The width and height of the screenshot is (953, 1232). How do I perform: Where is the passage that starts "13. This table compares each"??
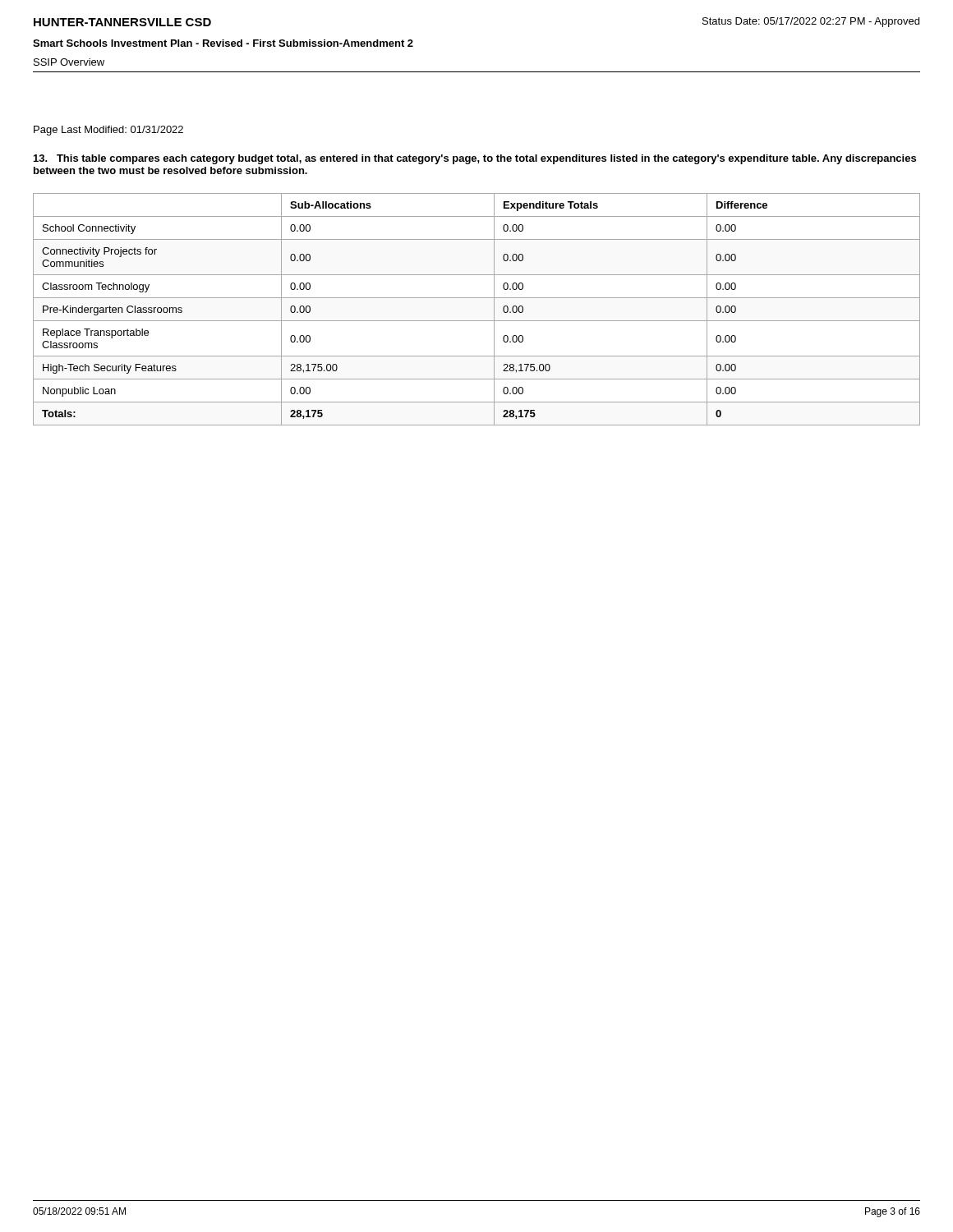(476, 164)
